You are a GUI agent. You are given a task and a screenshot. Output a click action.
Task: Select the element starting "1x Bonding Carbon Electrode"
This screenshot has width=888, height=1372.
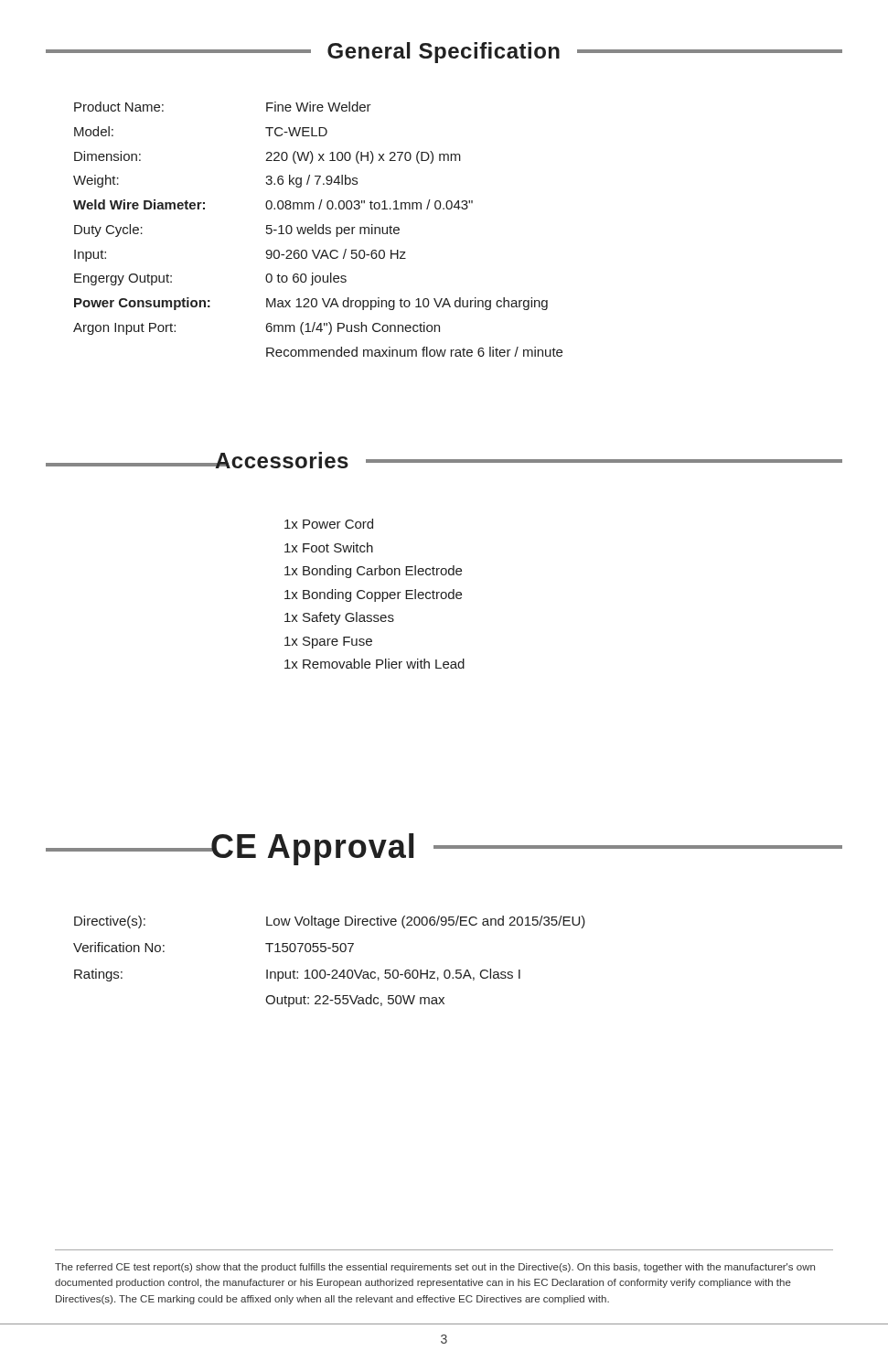(373, 570)
